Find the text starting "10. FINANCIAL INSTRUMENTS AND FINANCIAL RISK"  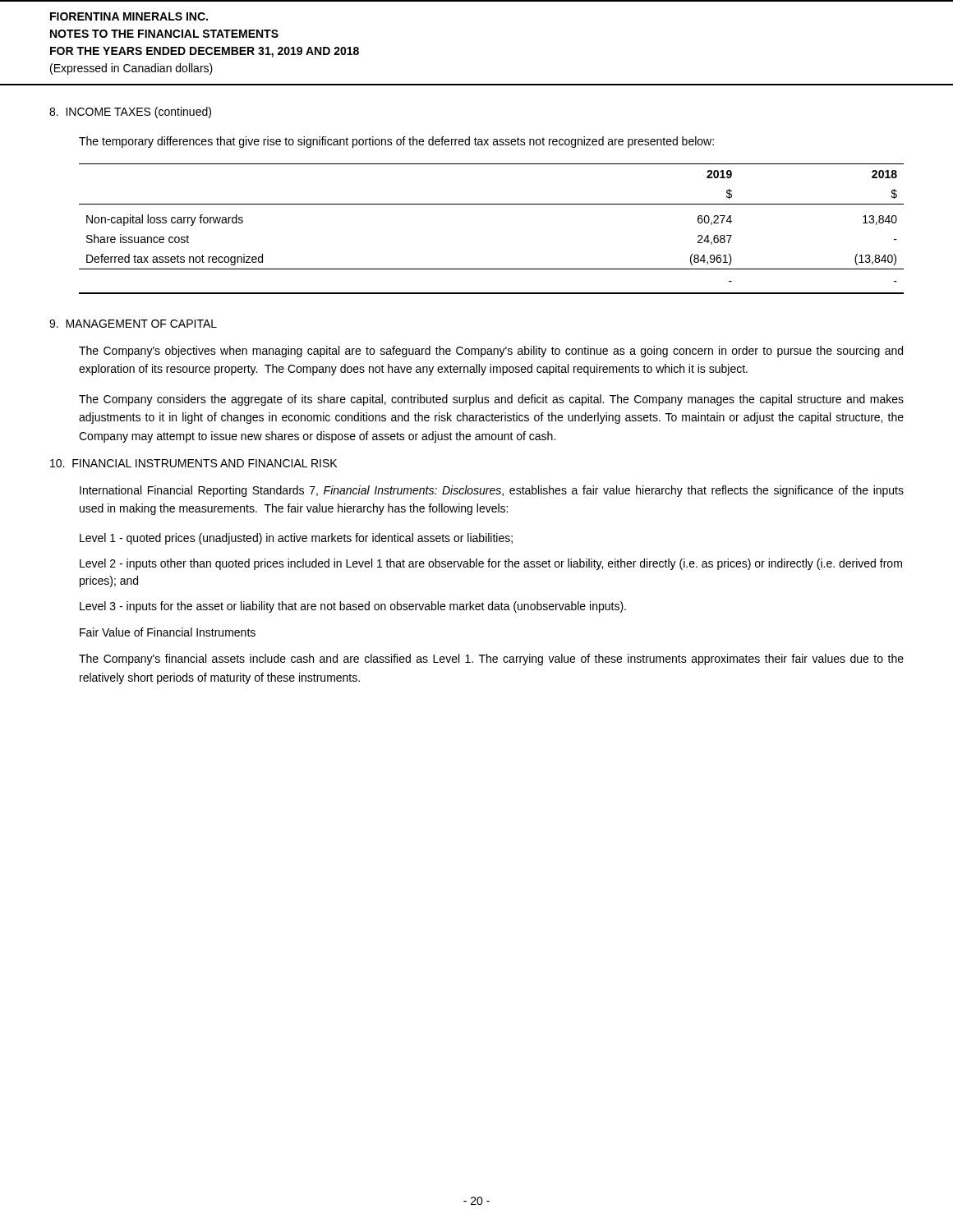[x=193, y=463]
